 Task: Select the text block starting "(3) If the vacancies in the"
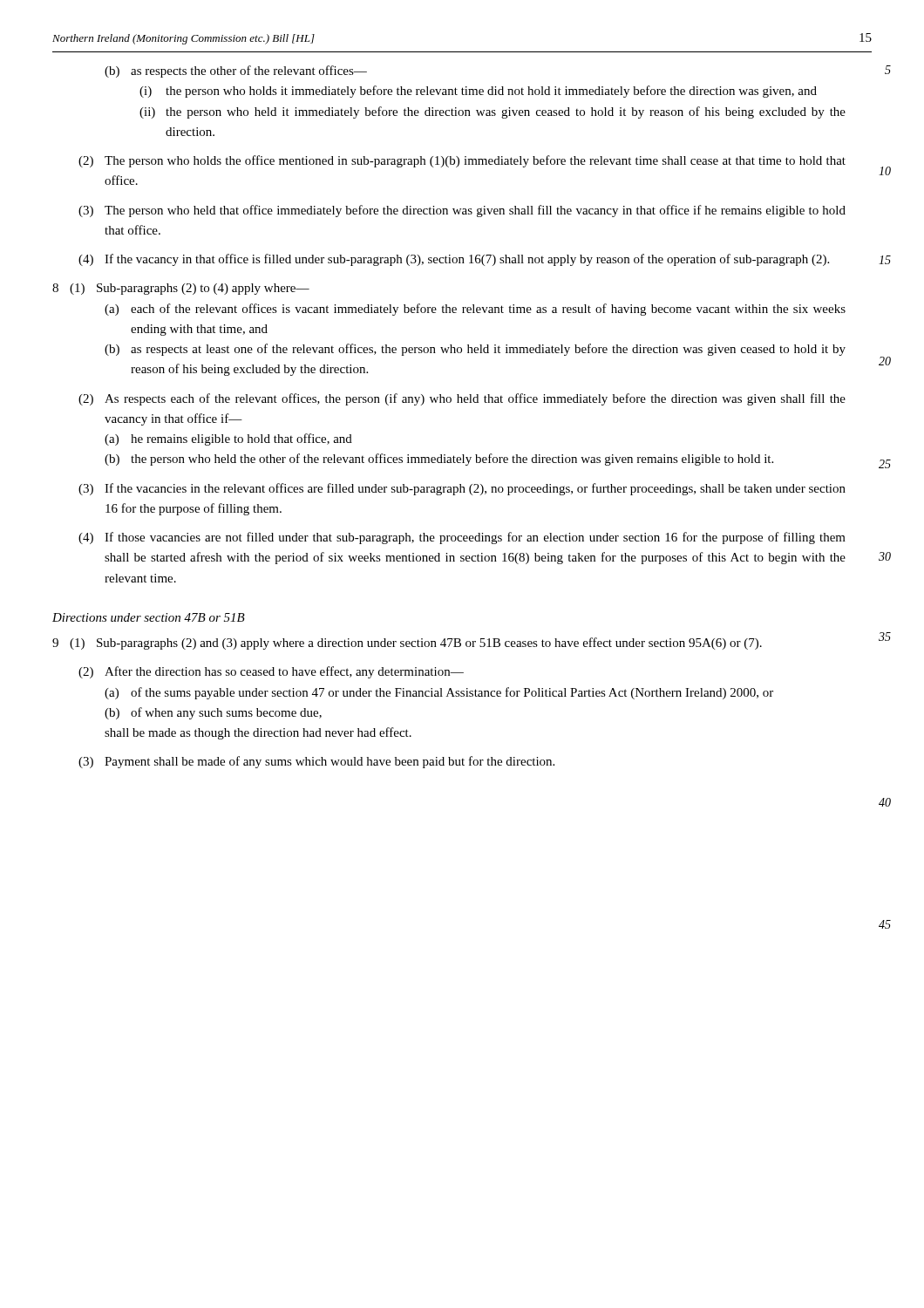(449, 499)
